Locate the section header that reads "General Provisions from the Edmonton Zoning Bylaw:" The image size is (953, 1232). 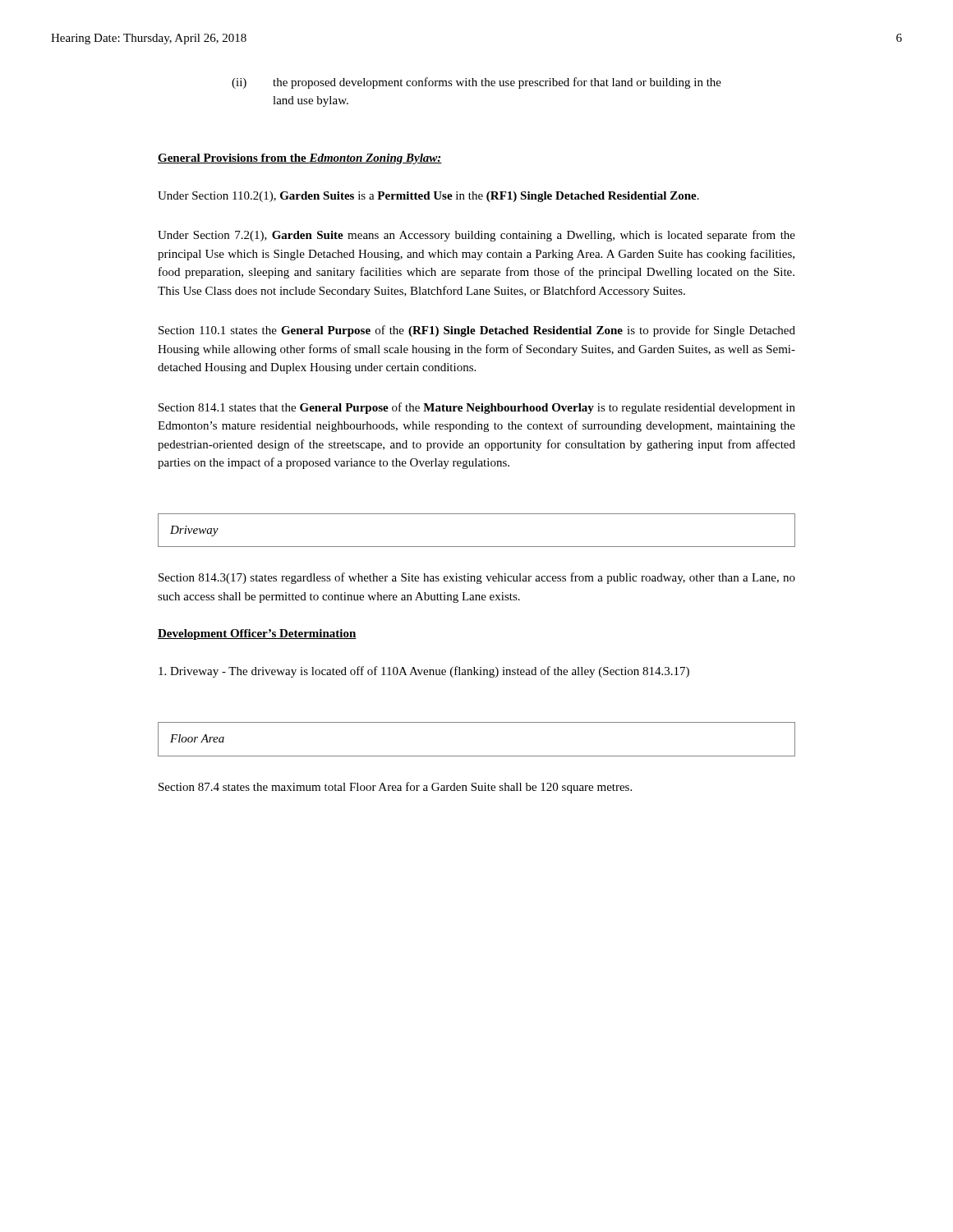(300, 157)
